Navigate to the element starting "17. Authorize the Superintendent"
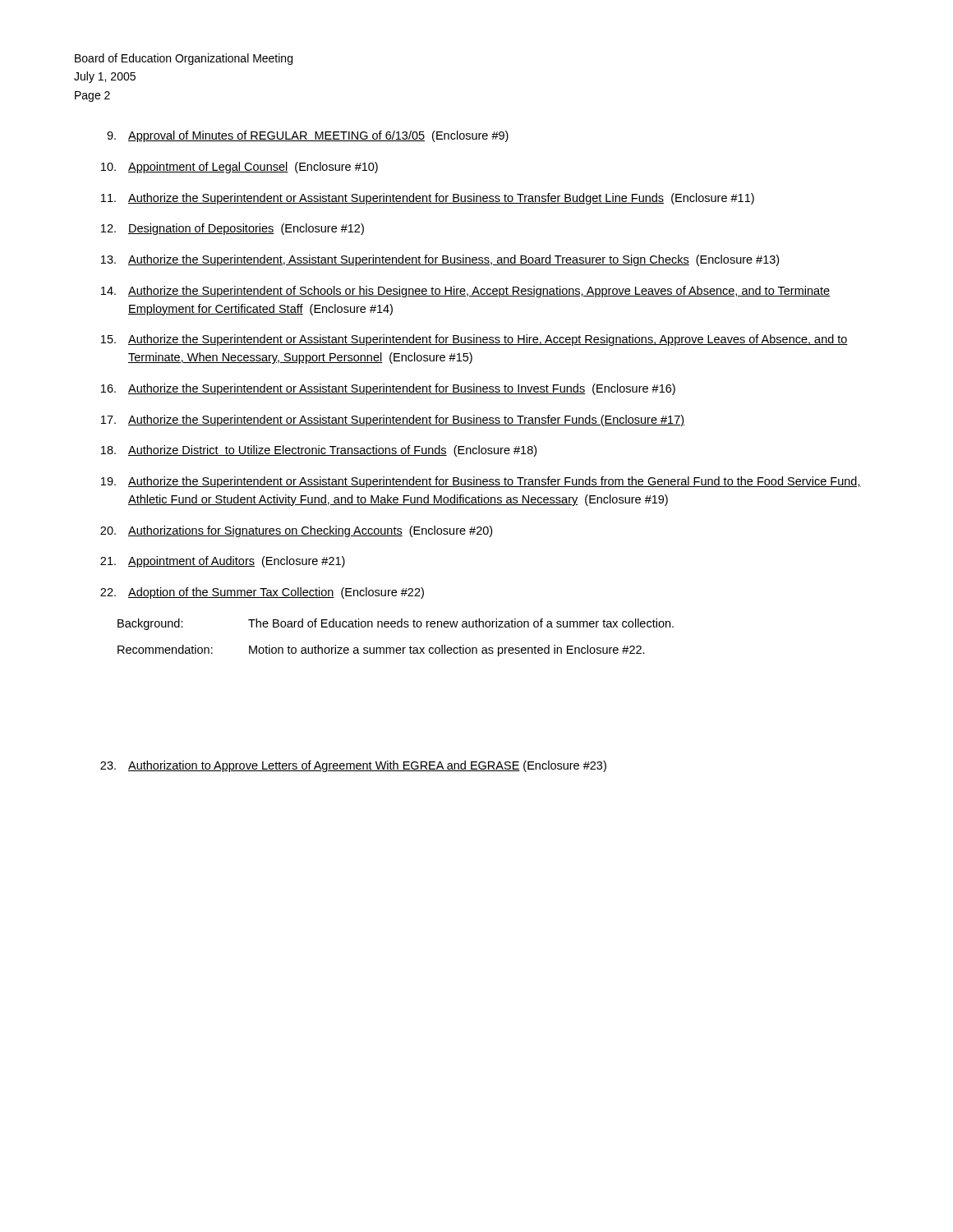Image resolution: width=953 pixels, height=1232 pixels. pyautogui.click(x=476, y=420)
